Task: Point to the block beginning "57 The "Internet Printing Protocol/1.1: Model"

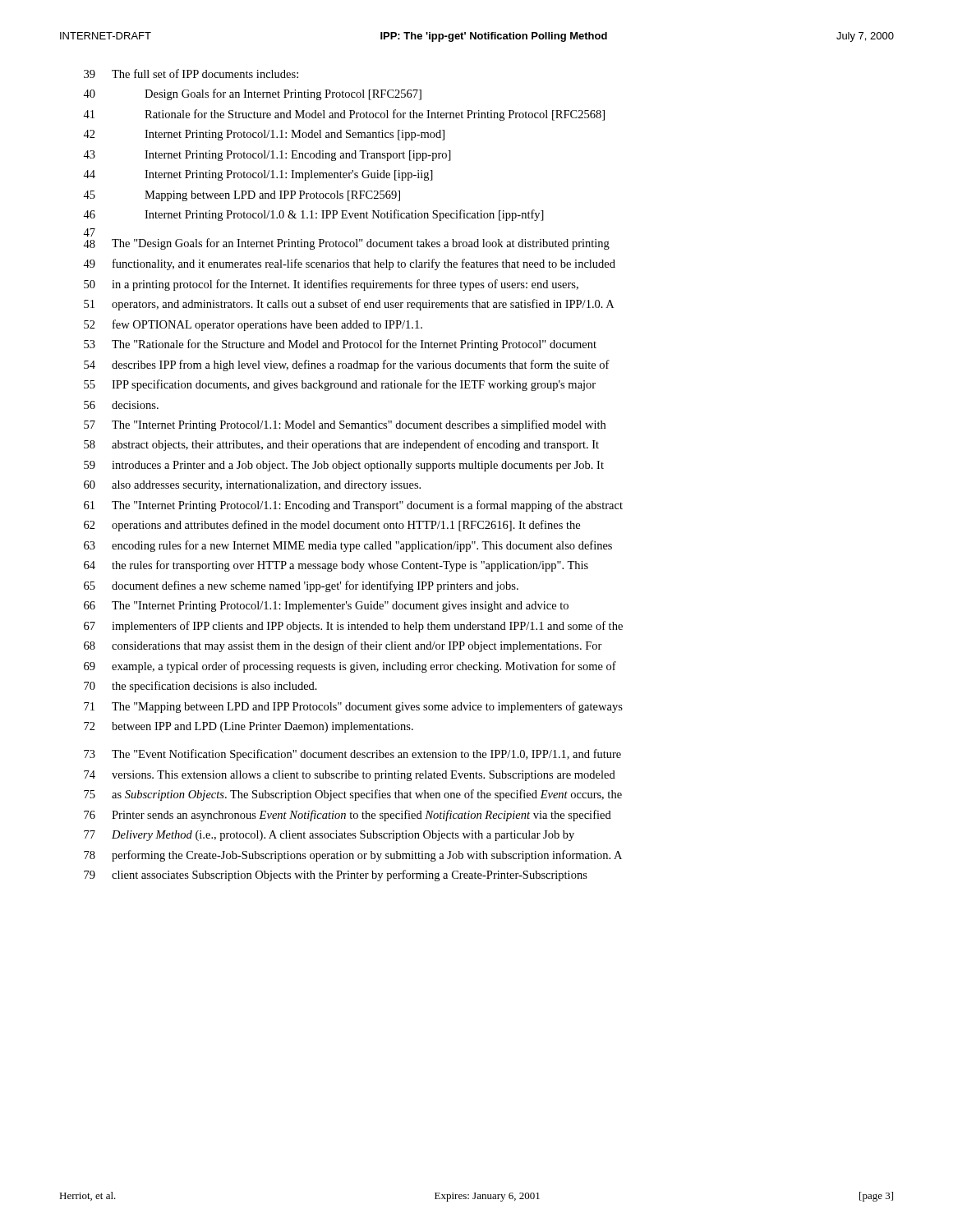Action: click(476, 455)
